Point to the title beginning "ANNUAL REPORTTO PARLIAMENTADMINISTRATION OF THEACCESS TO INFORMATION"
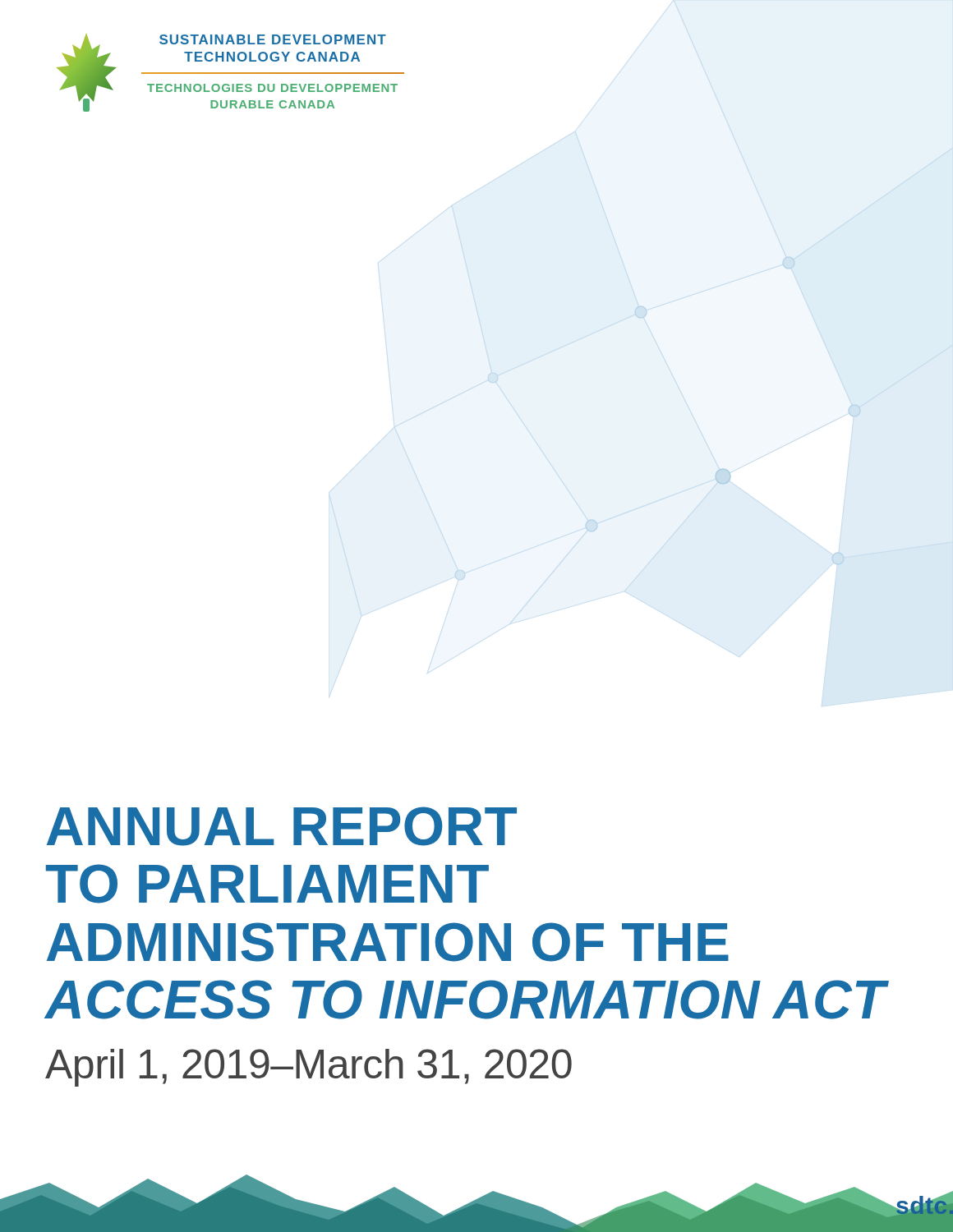The width and height of the screenshot is (953, 1232). 476,943
